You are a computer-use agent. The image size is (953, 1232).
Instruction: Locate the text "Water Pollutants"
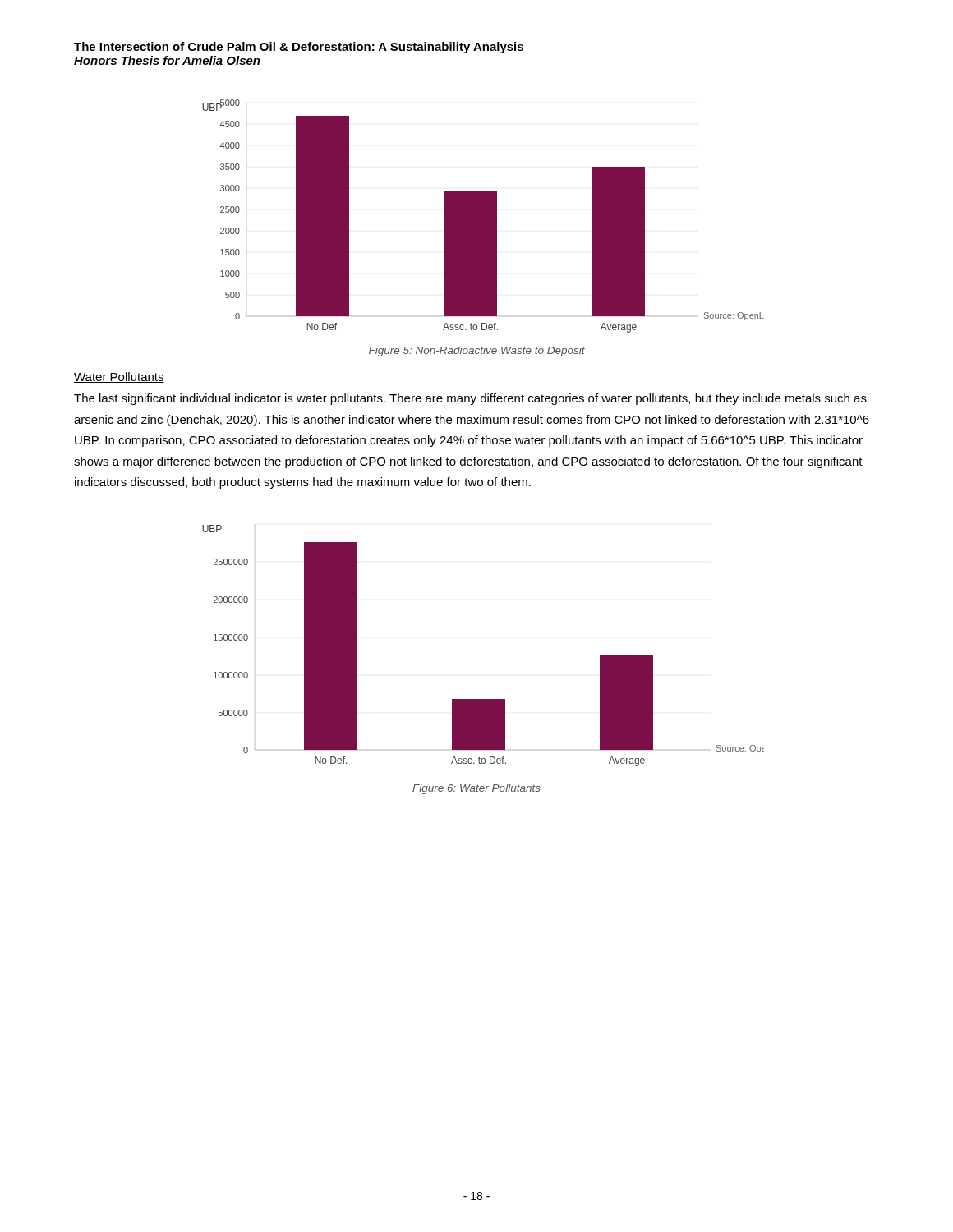pos(119,377)
